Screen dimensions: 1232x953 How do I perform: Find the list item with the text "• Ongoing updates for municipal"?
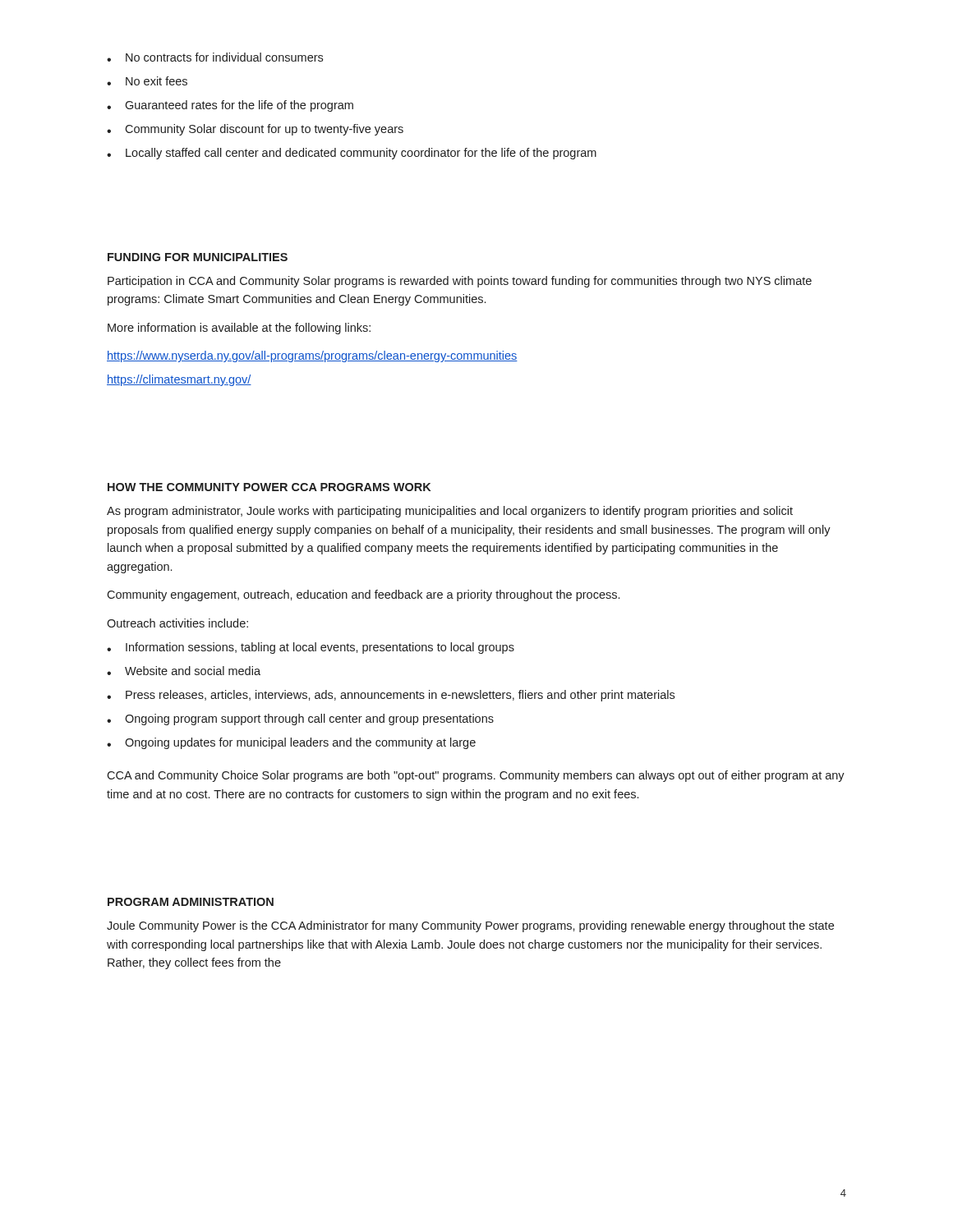click(291, 745)
